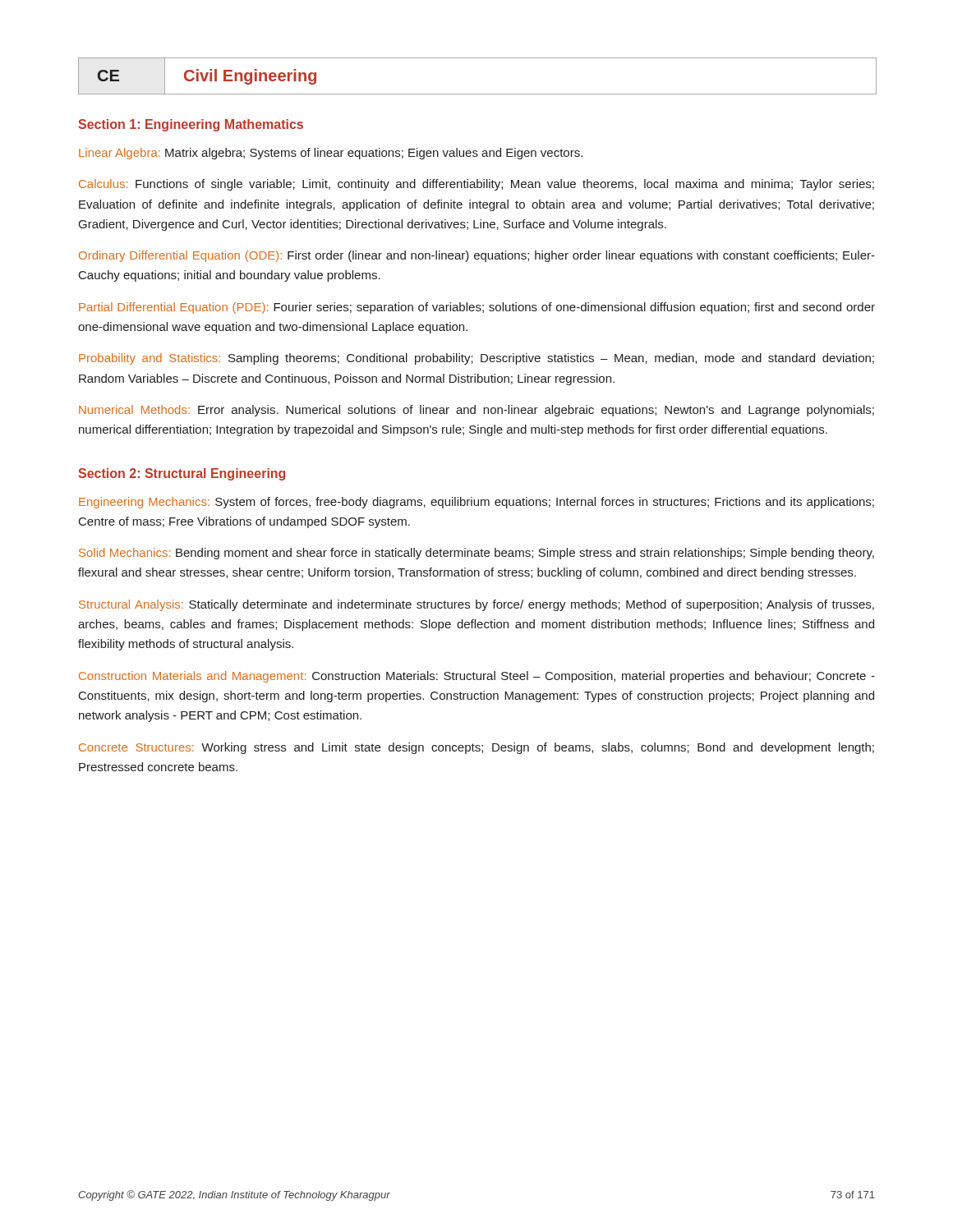Locate the block of text that opens with "Ordinary Differential Equation"
Screen dimensions: 1232x953
476,266
